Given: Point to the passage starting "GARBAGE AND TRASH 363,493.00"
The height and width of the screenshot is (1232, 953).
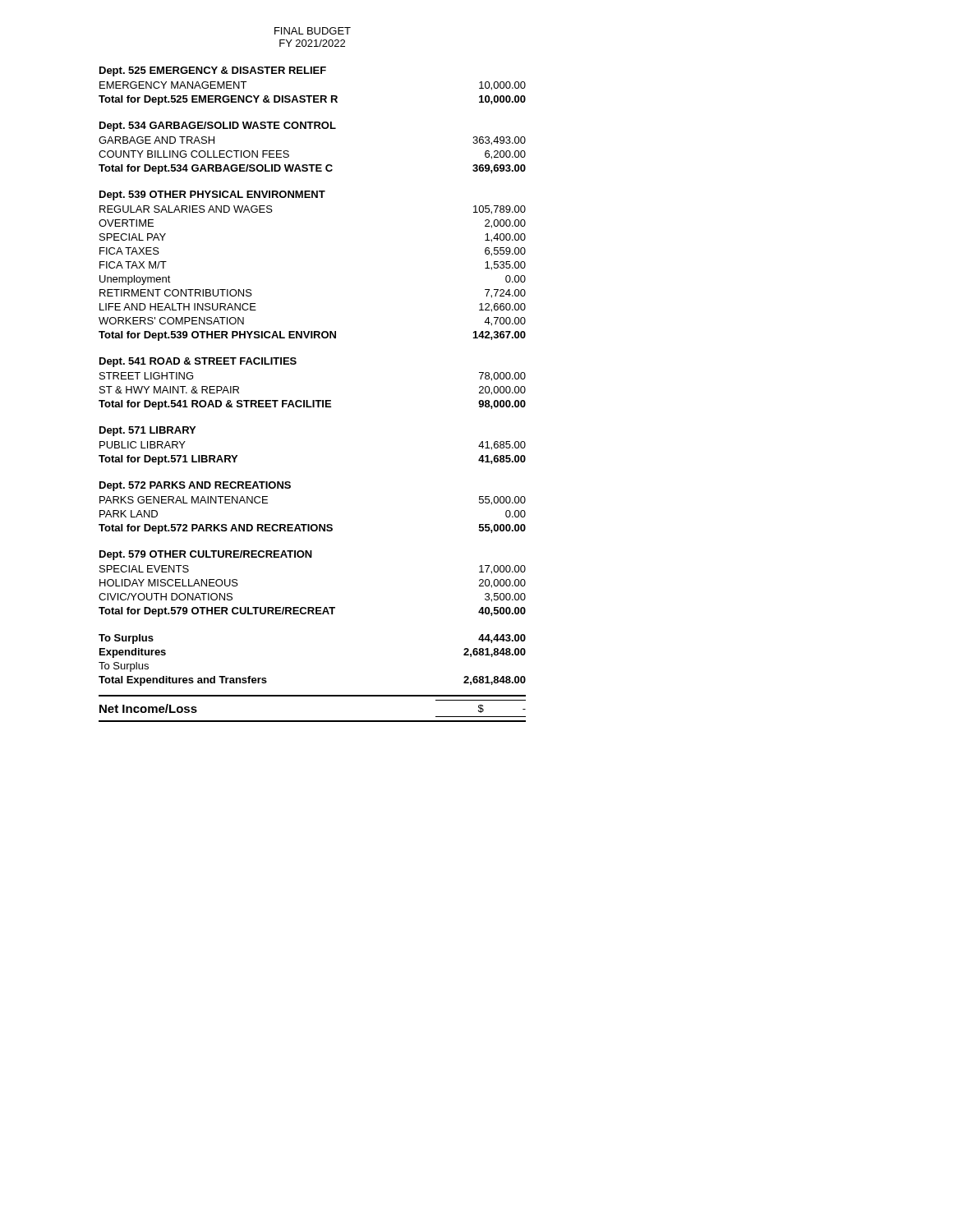Looking at the screenshot, I should [312, 140].
